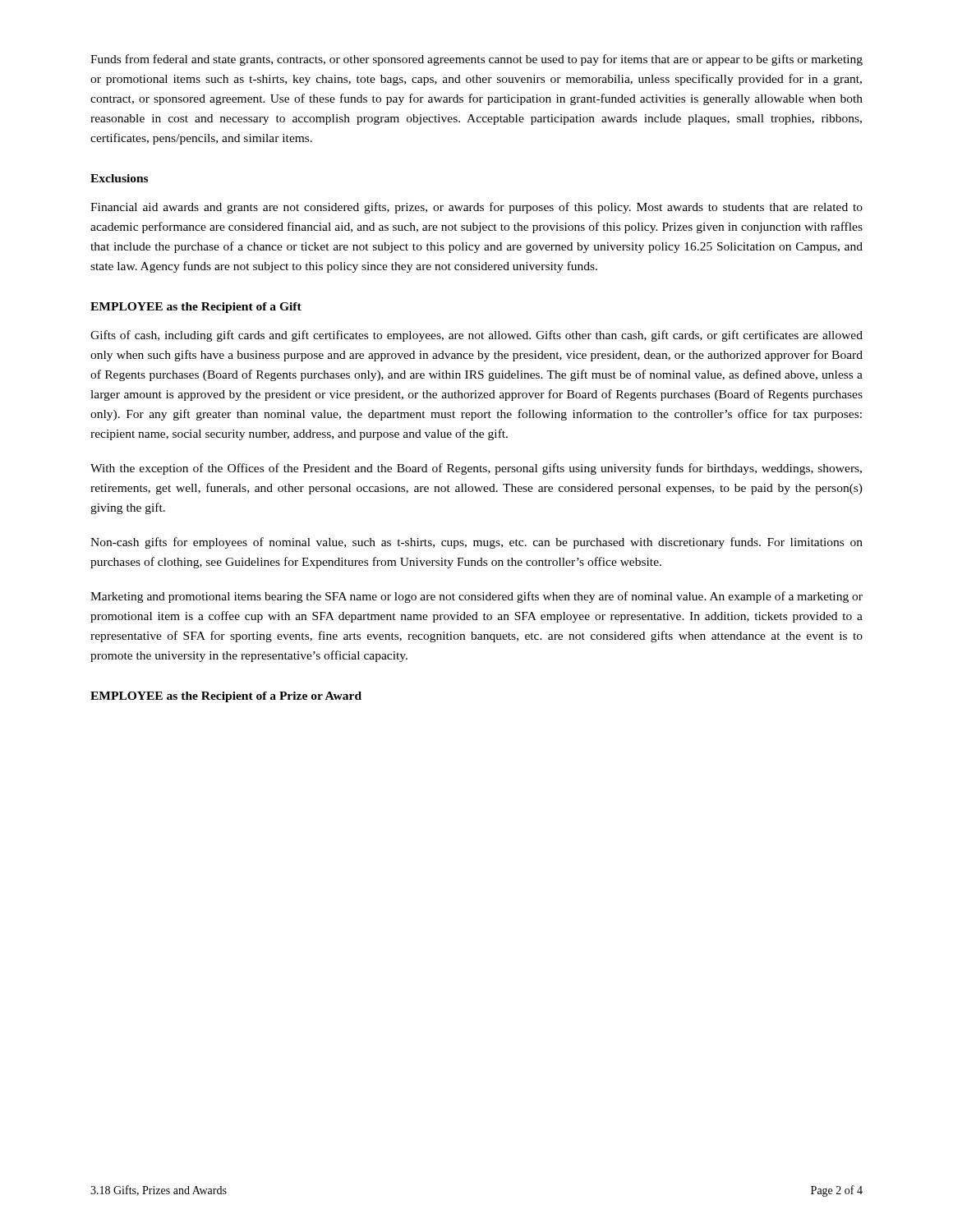Where is the passage that starts "With the exception"?
Viewport: 953px width, 1232px height.
click(476, 488)
